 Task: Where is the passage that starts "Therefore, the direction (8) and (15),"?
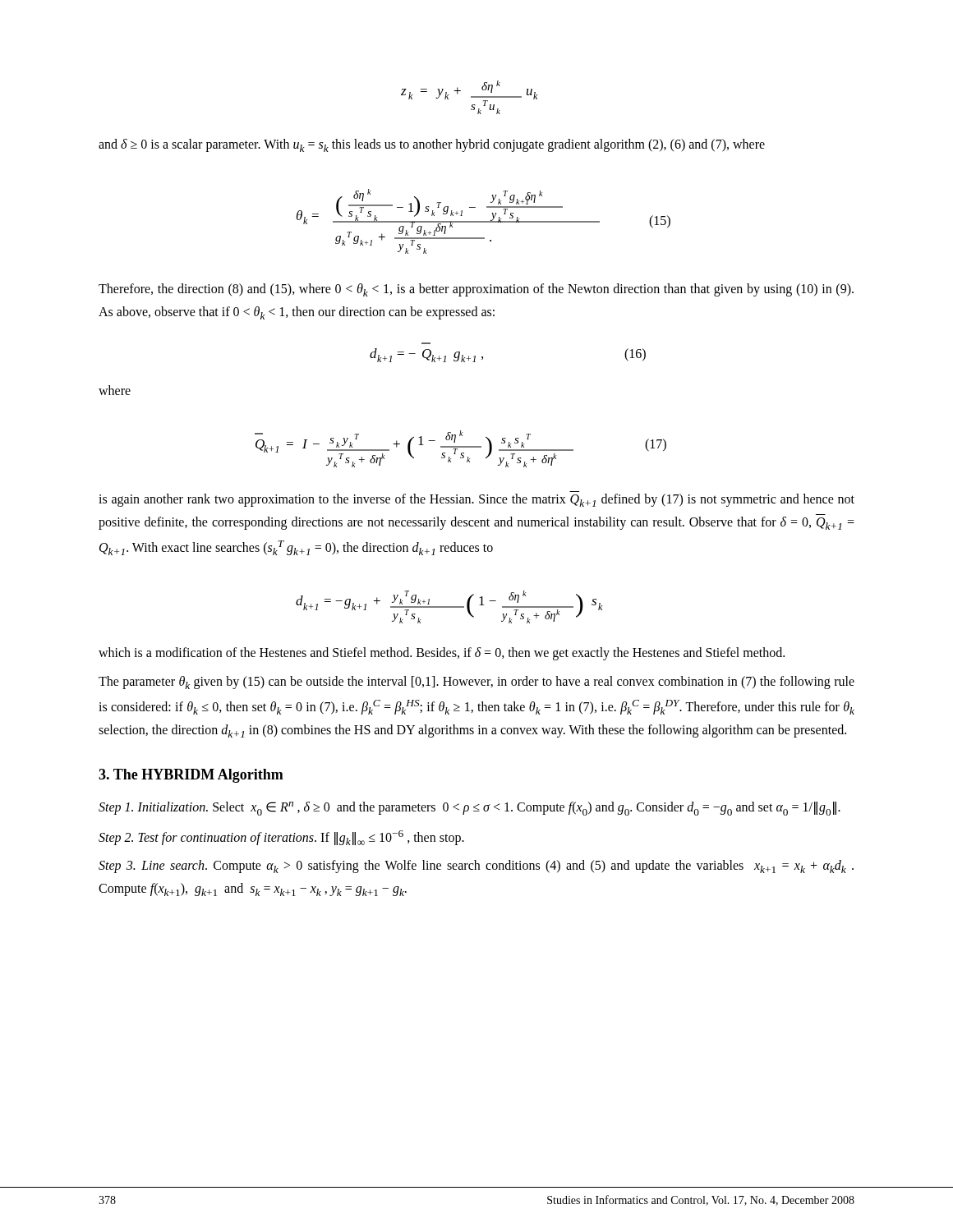(x=476, y=302)
